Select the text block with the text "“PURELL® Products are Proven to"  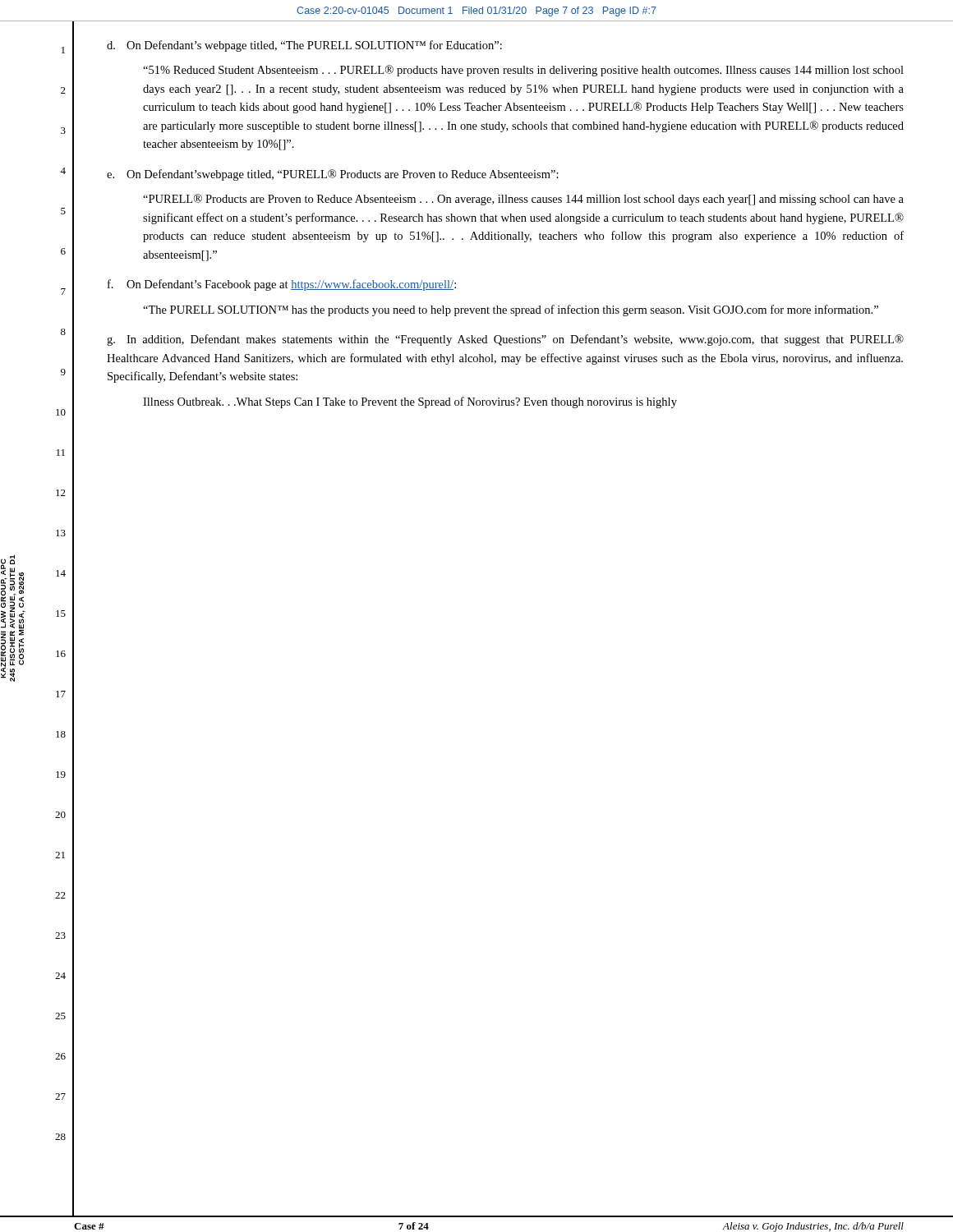(x=523, y=227)
